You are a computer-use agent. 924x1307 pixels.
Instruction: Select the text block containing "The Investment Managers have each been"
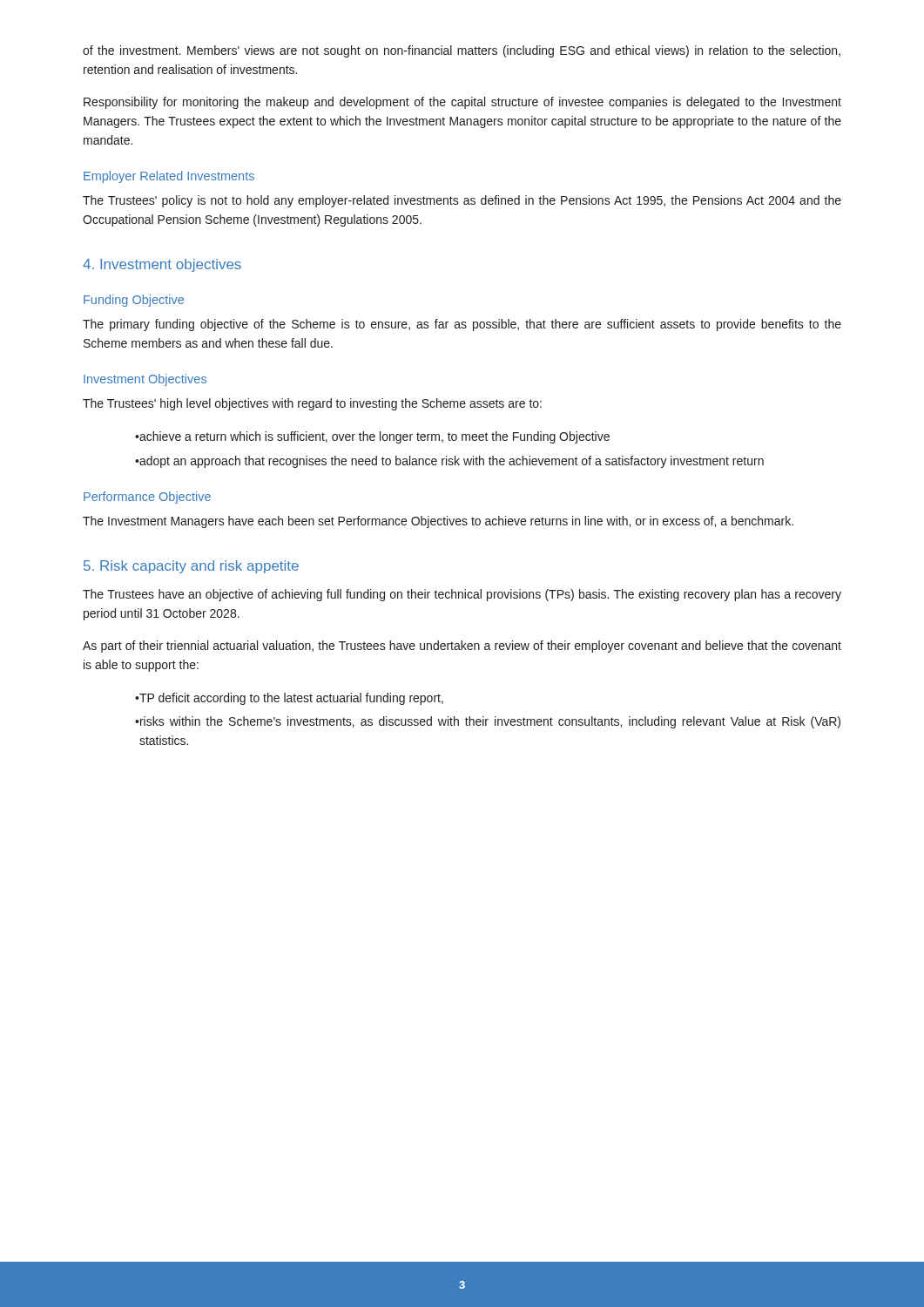tap(439, 521)
